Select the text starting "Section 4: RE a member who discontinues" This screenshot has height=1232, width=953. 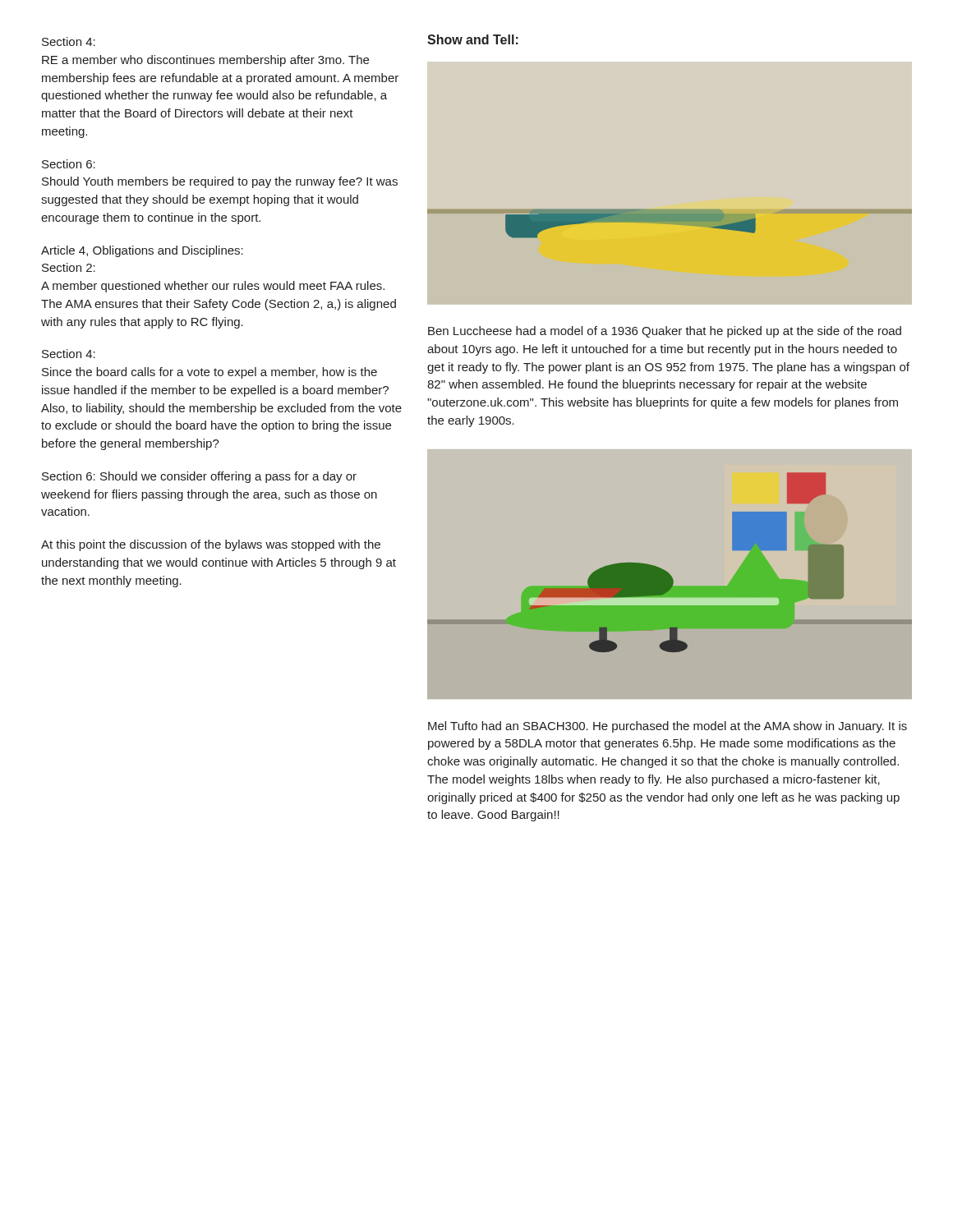pyautogui.click(x=222, y=86)
